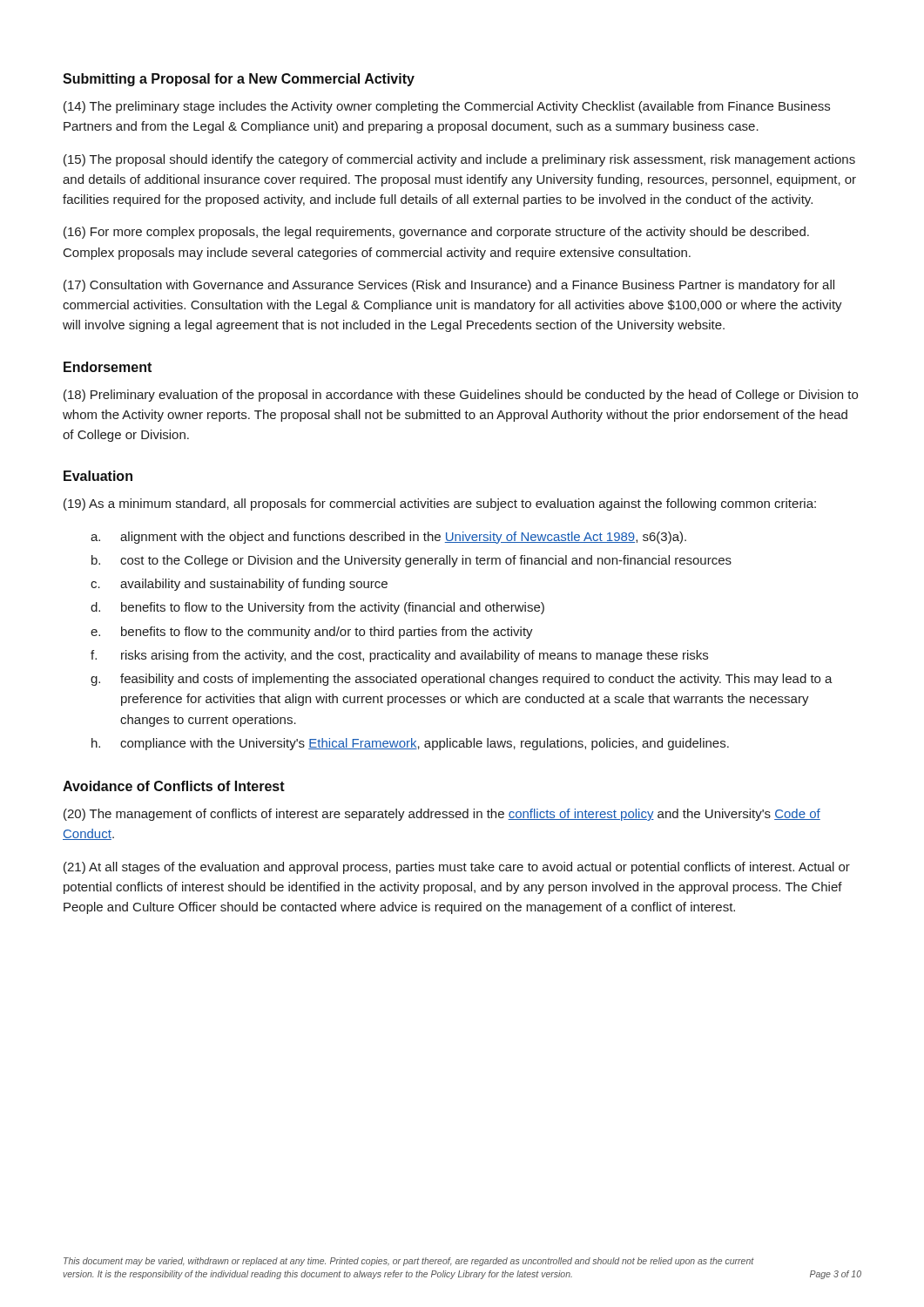The height and width of the screenshot is (1307, 924).
Task: Locate the block of text that opens with "(15) The proposal should identify"
Action: coord(459,179)
